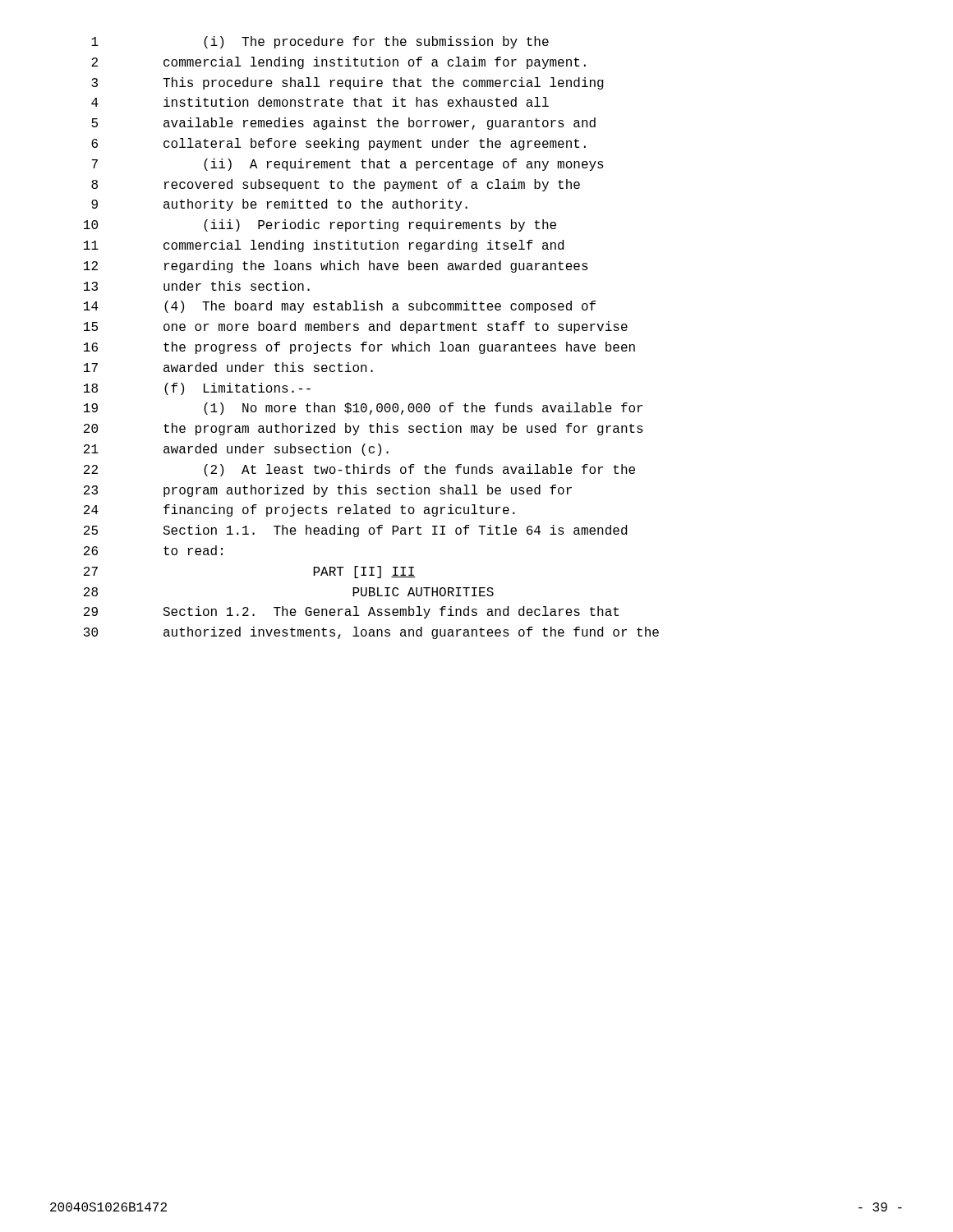Navigate to the element starting "27 PART [II] III"

87,572
